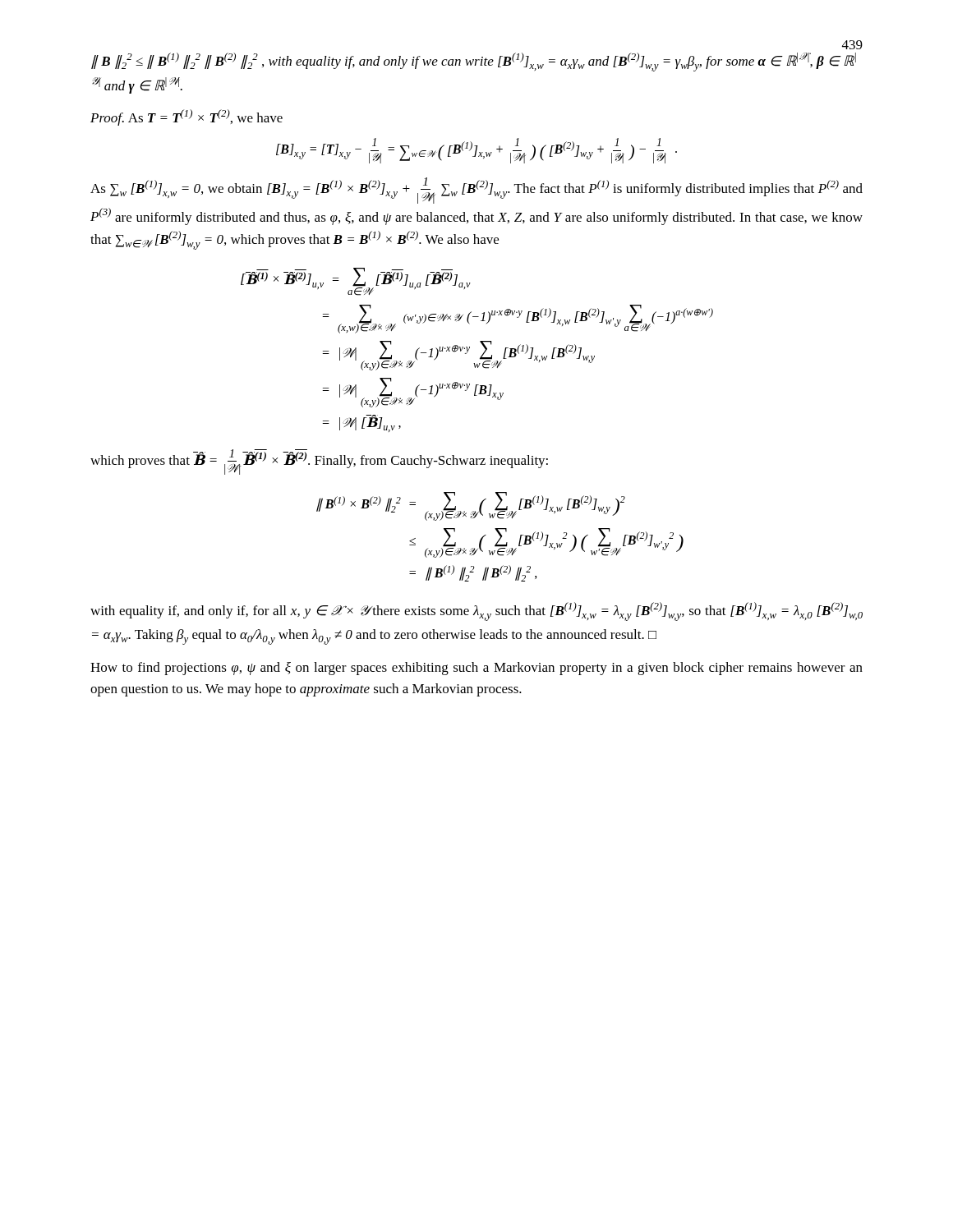This screenshot has height=1232, width=953.
Task: Click on the element starting "[B]x,y = [T]x,y − 1|𝒴| = ∑w∈𝒲 ("
Action: point(476,150)
